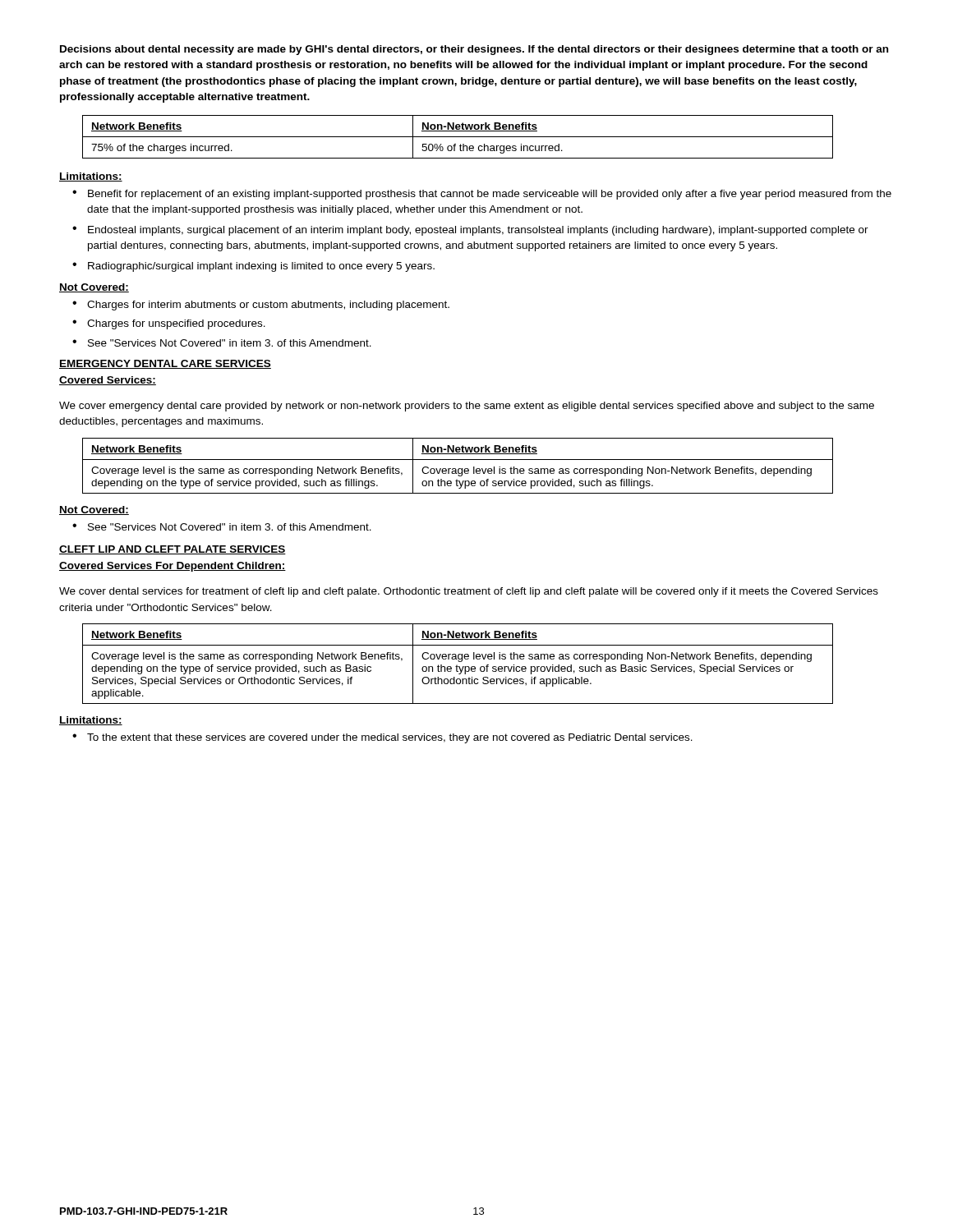Viewport: 953px width, 1232px height.
Task: Find the block on this page that starts "• Benefit for replacement of"
Action: click(x=483, y=201)
